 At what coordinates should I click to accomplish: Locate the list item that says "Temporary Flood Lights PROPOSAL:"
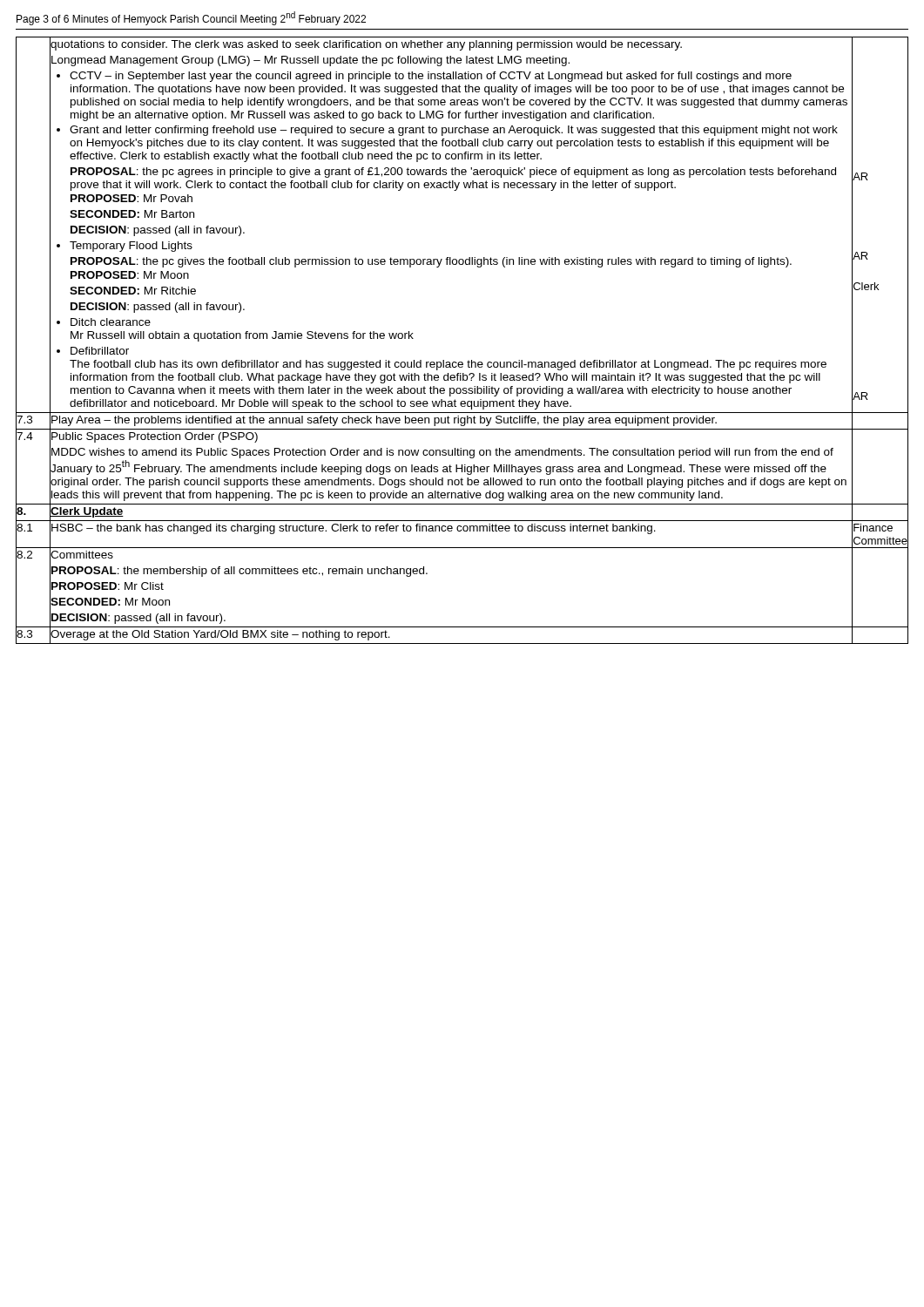(451, 276)
